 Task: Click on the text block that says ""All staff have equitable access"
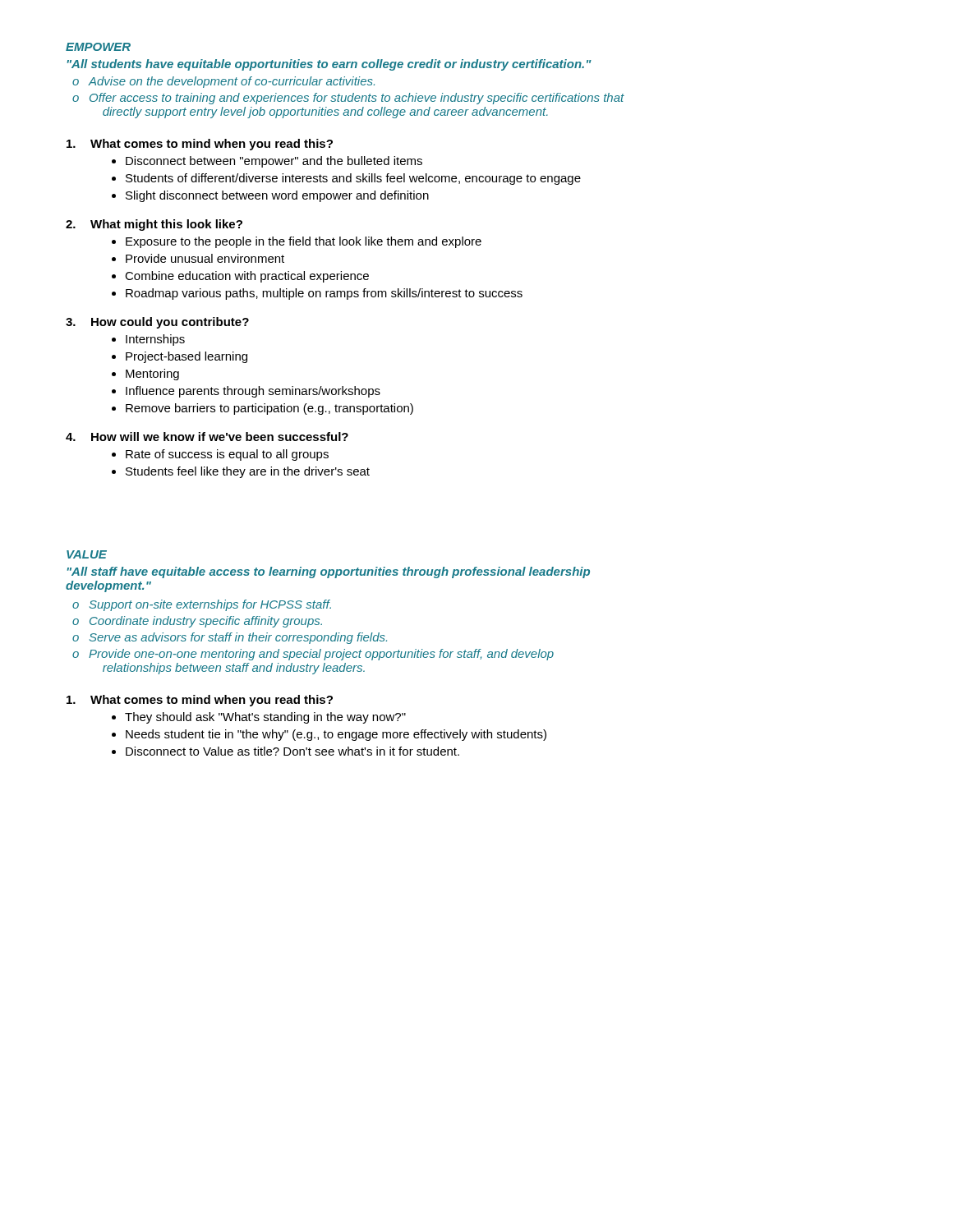[x=329, y=572]
